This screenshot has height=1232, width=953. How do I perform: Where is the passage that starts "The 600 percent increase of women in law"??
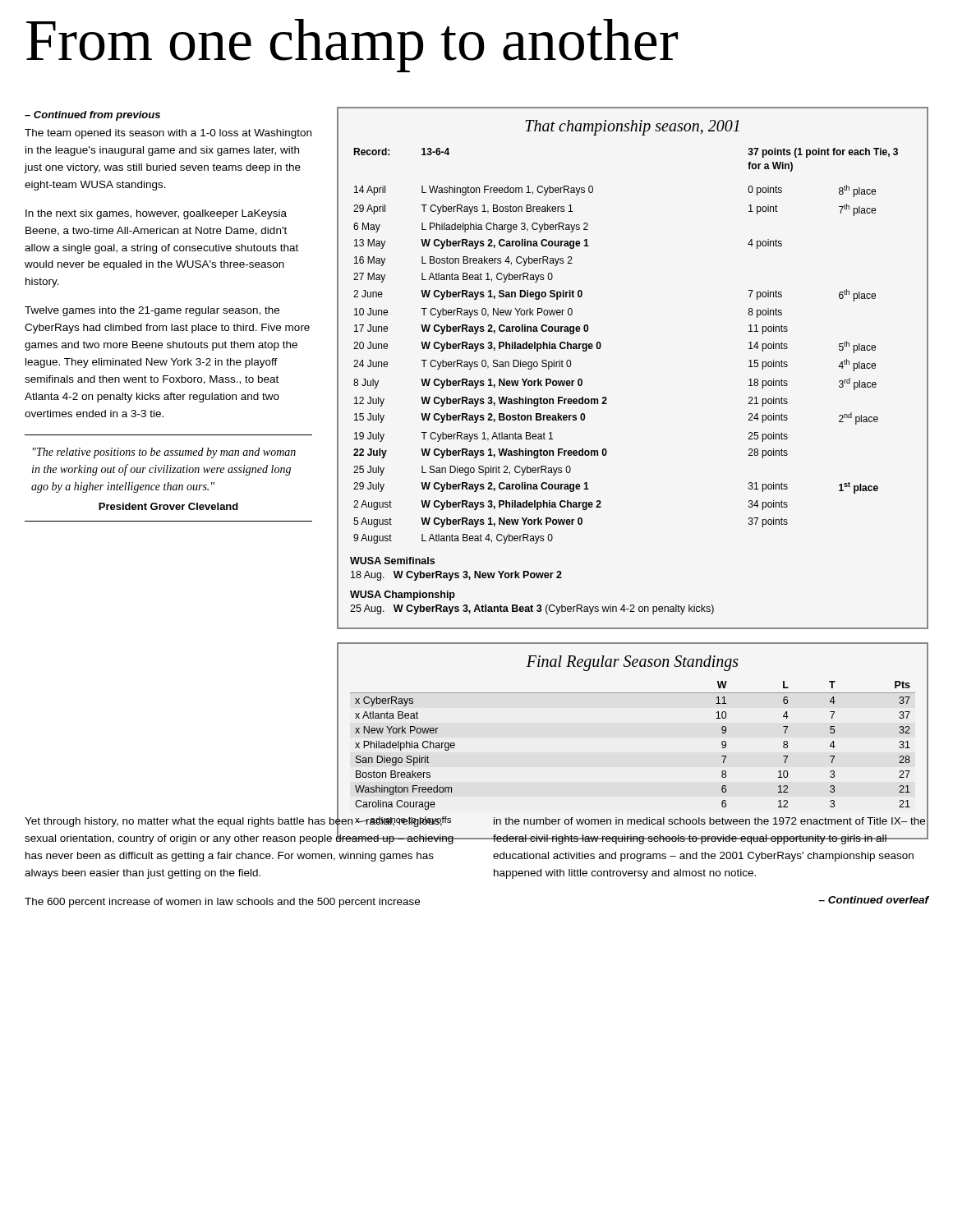[223, 901]
